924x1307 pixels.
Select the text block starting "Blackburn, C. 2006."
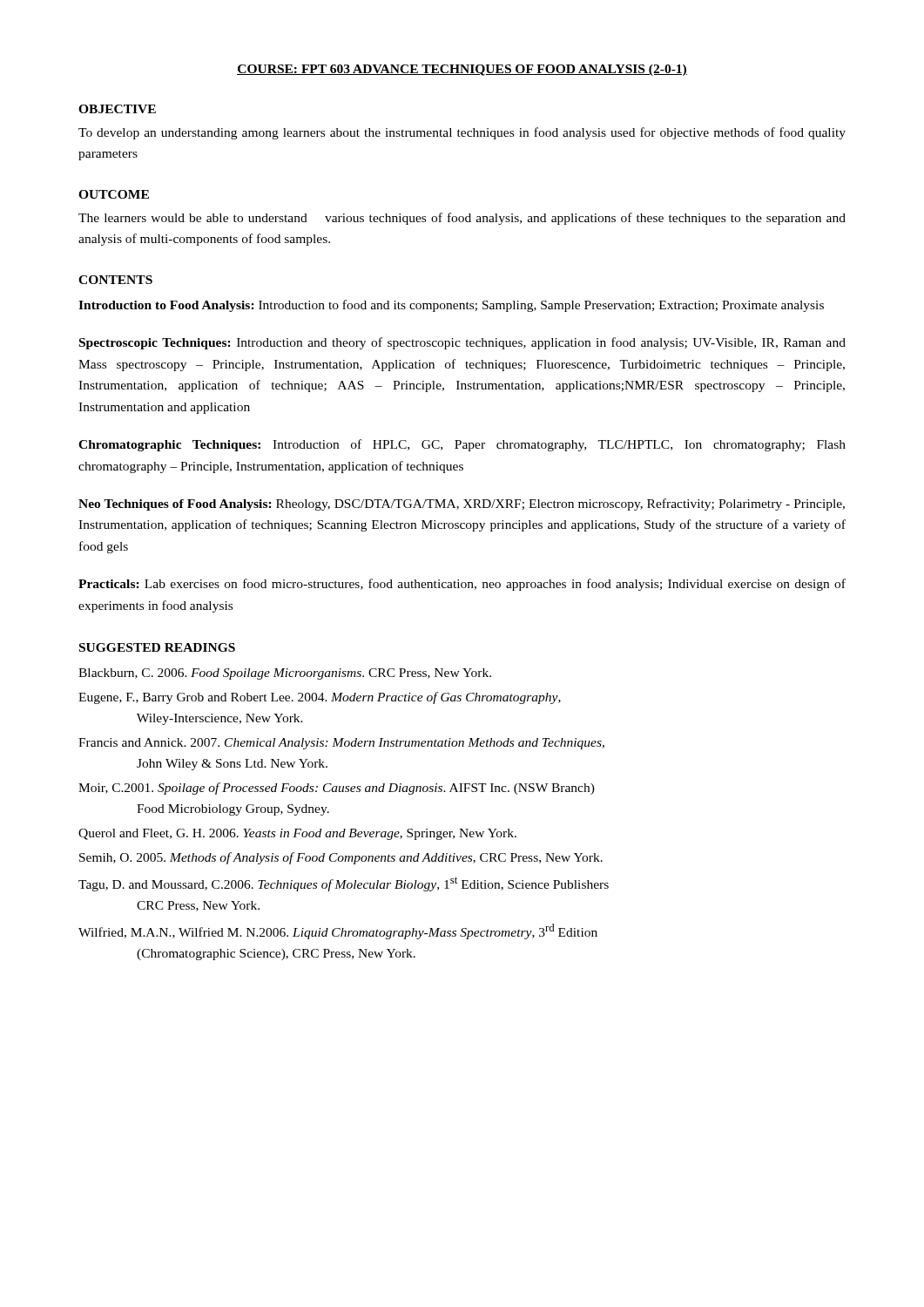(x=285, y=672)
